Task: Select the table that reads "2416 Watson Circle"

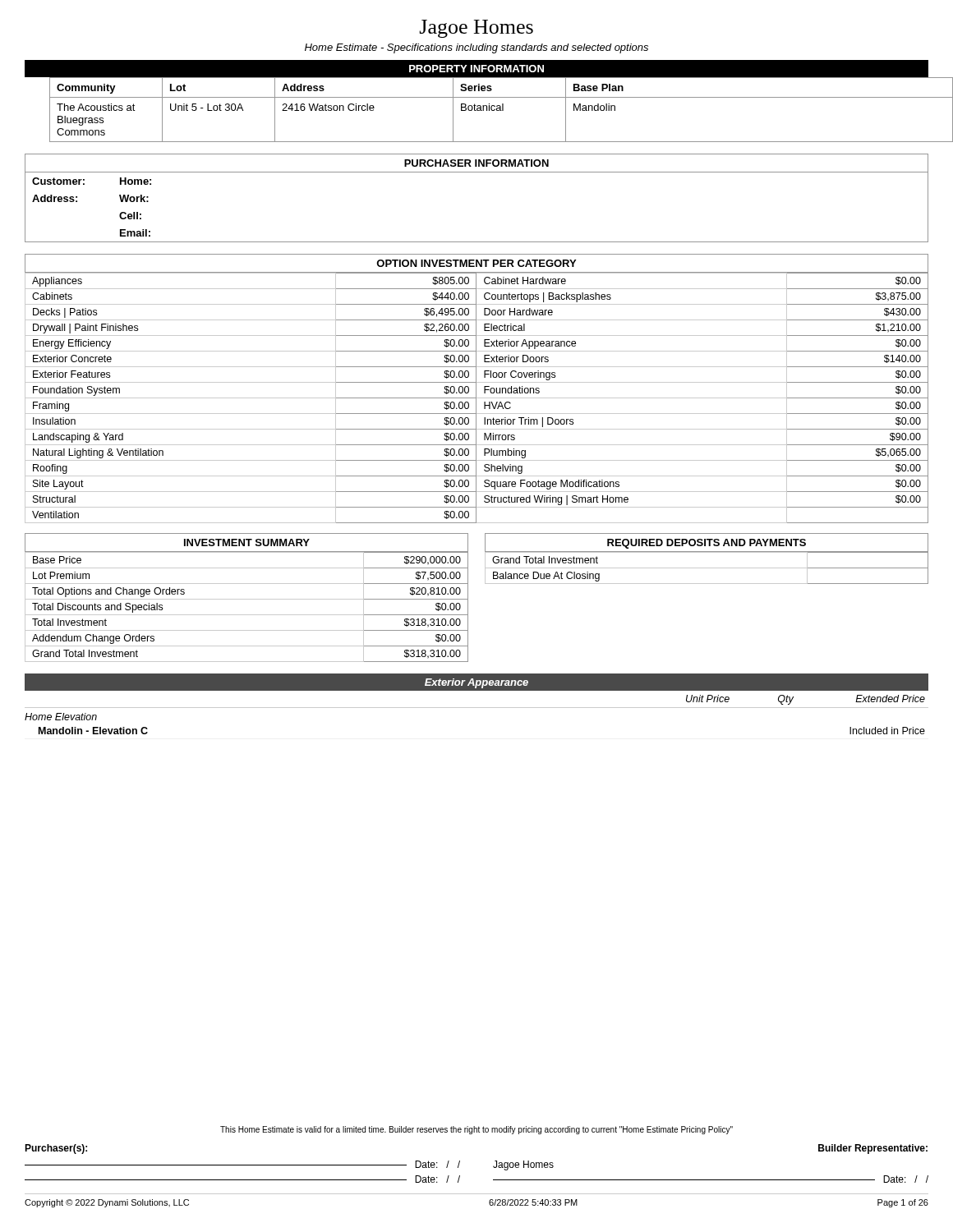Action: point(476,110)
